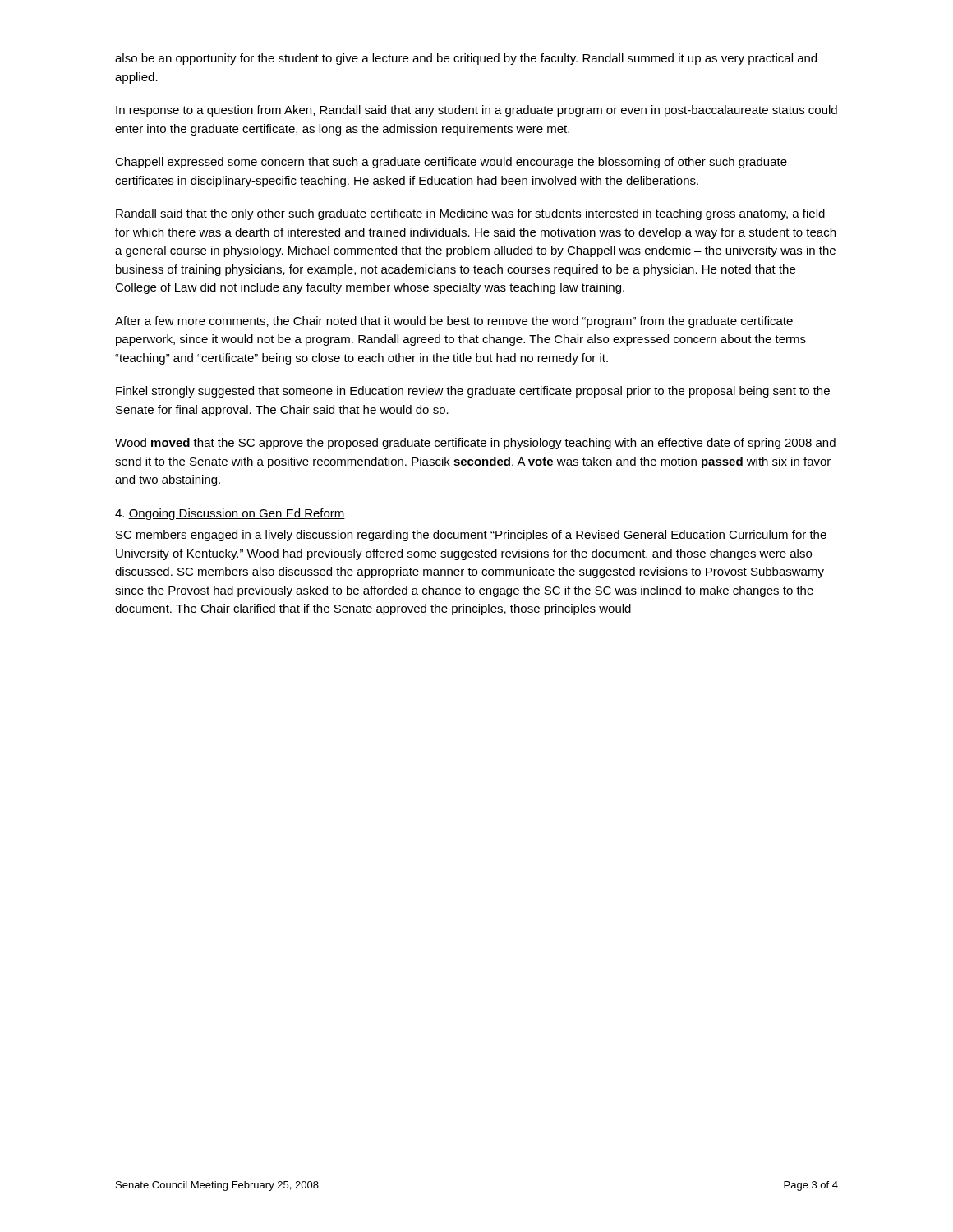
Task: Find the element starting "Wood moved that the SC approve"
Action: pyautogui.click(x=475, y=461)
